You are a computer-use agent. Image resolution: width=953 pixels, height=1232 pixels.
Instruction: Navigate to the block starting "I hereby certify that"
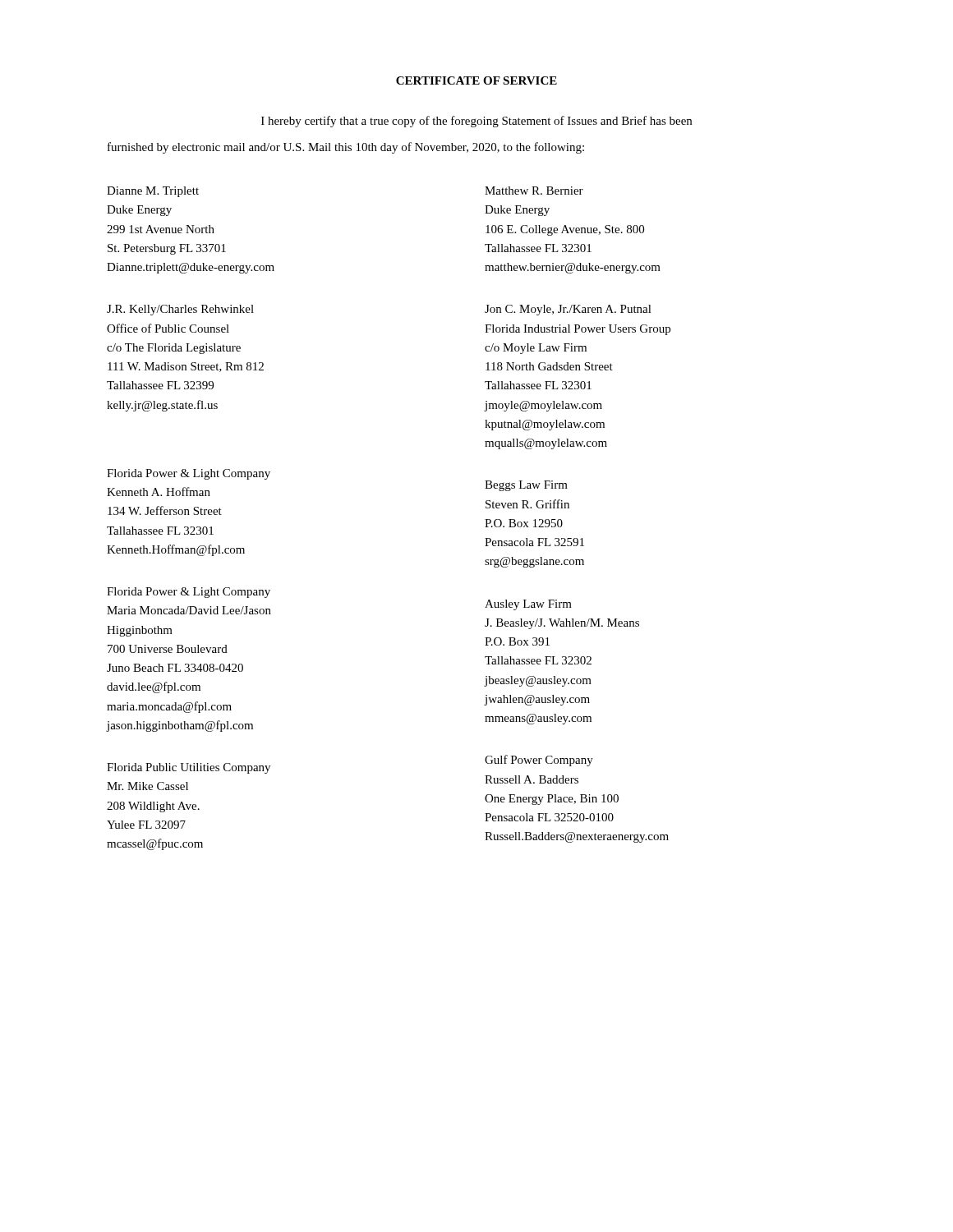click(x=476, y=121)
